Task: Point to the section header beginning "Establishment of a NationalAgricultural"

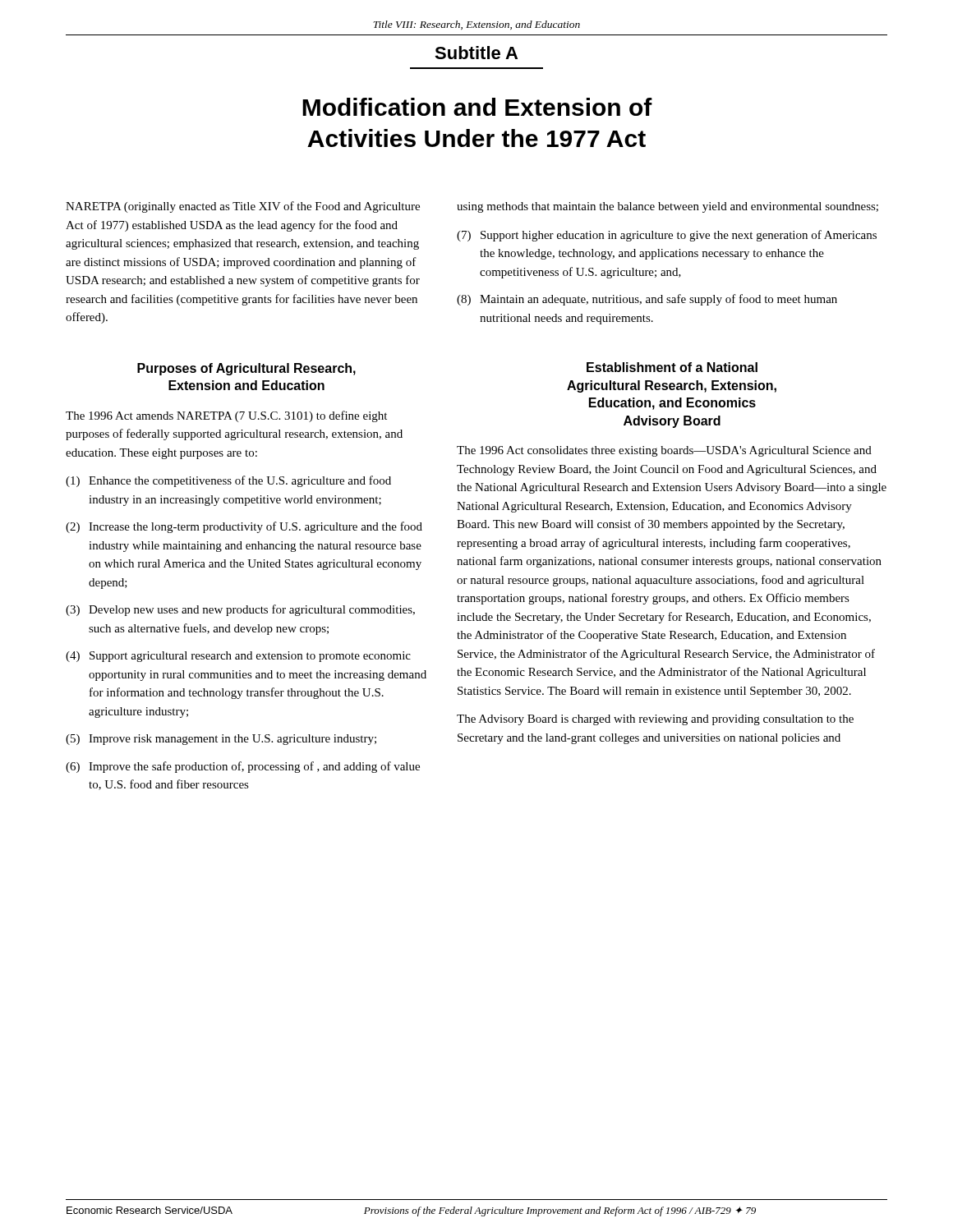Action: 672,394
